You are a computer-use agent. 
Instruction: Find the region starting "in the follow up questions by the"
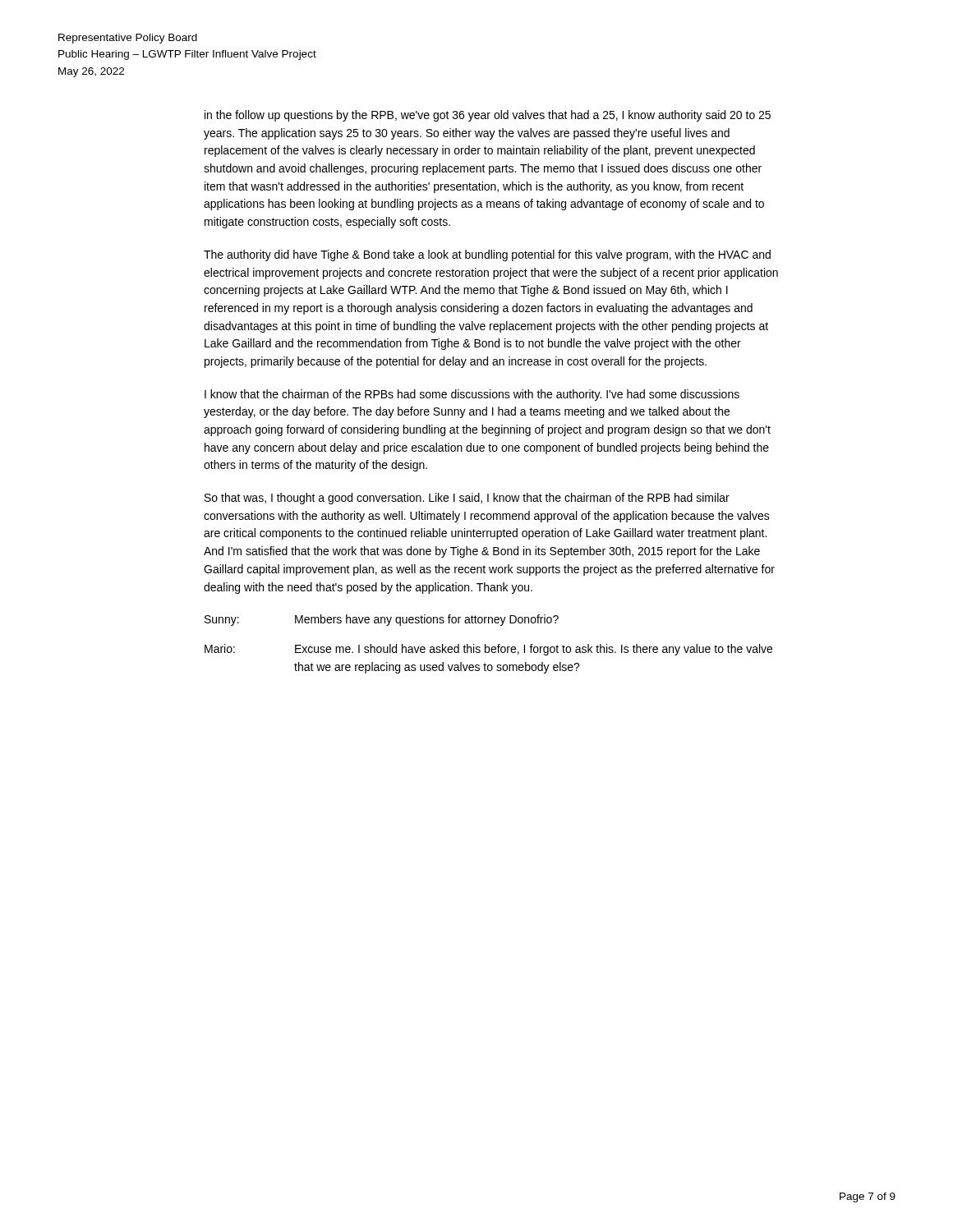tap(487, 168)
